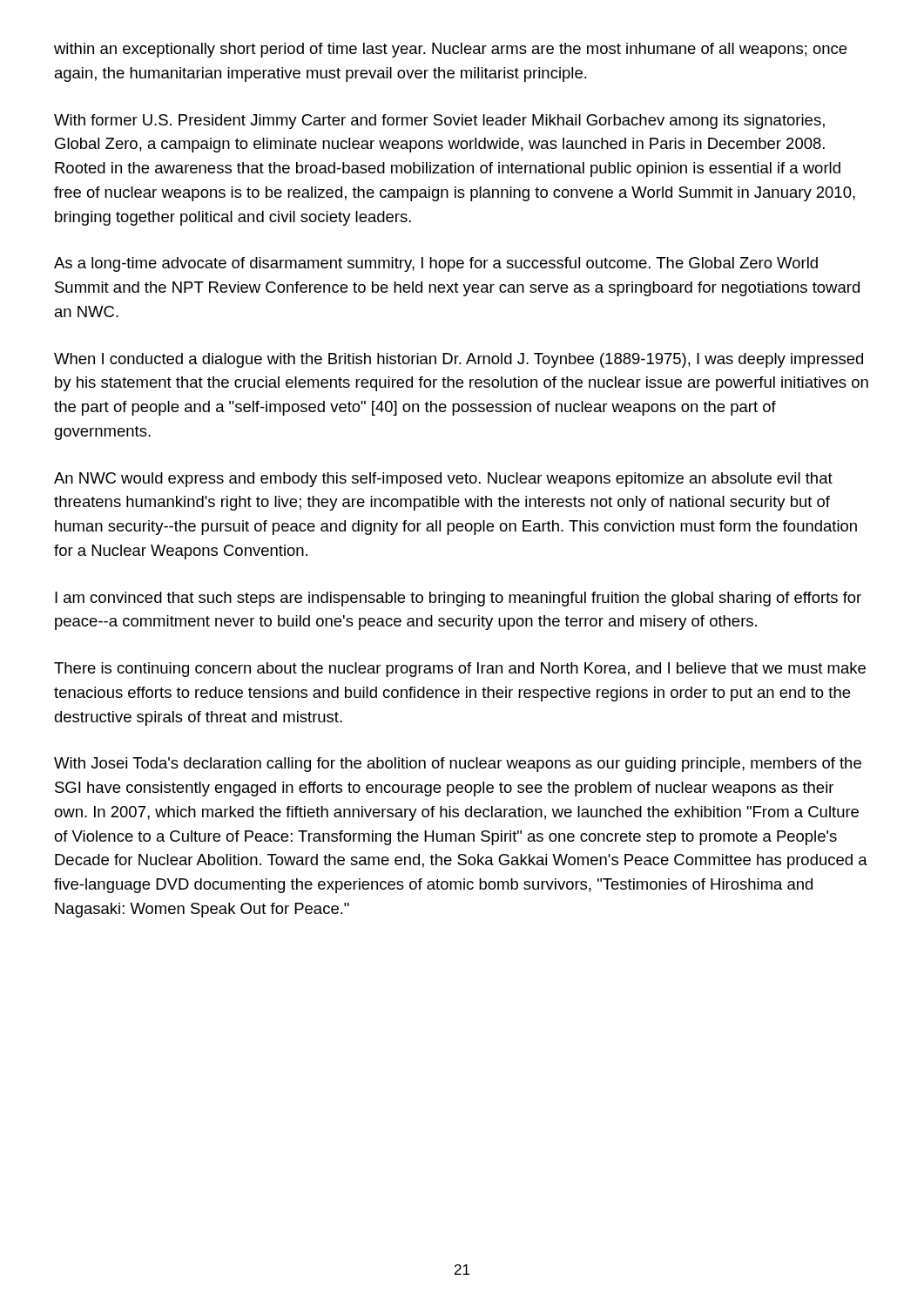Locate the passage starting "With former U.S."
Screen dimensions: 1307x924
point(455,168)
